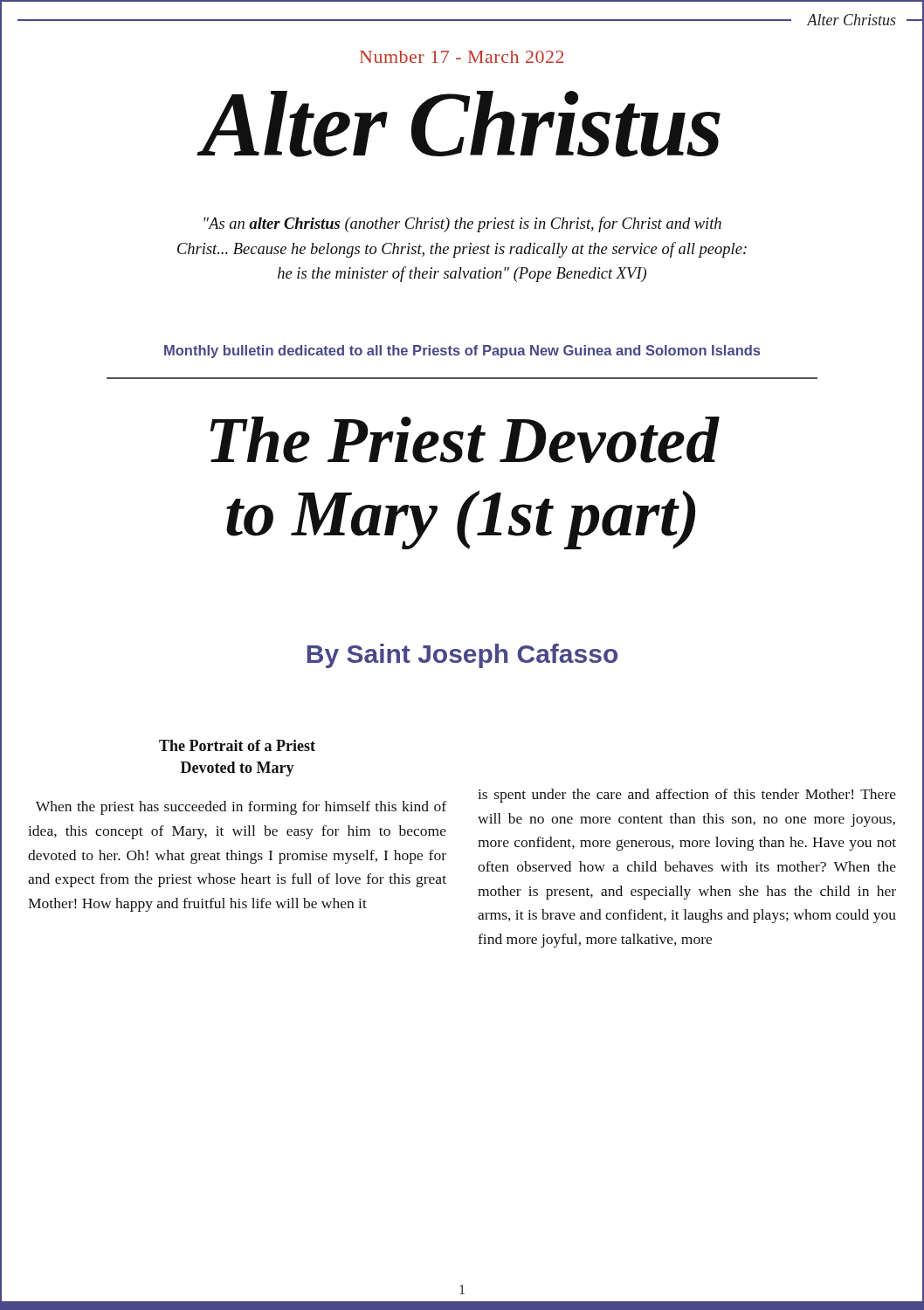Find the text starting "is spent under the"
Image resolution: width=924 pixels, height=1310 pixels.
tap(687, 843)
